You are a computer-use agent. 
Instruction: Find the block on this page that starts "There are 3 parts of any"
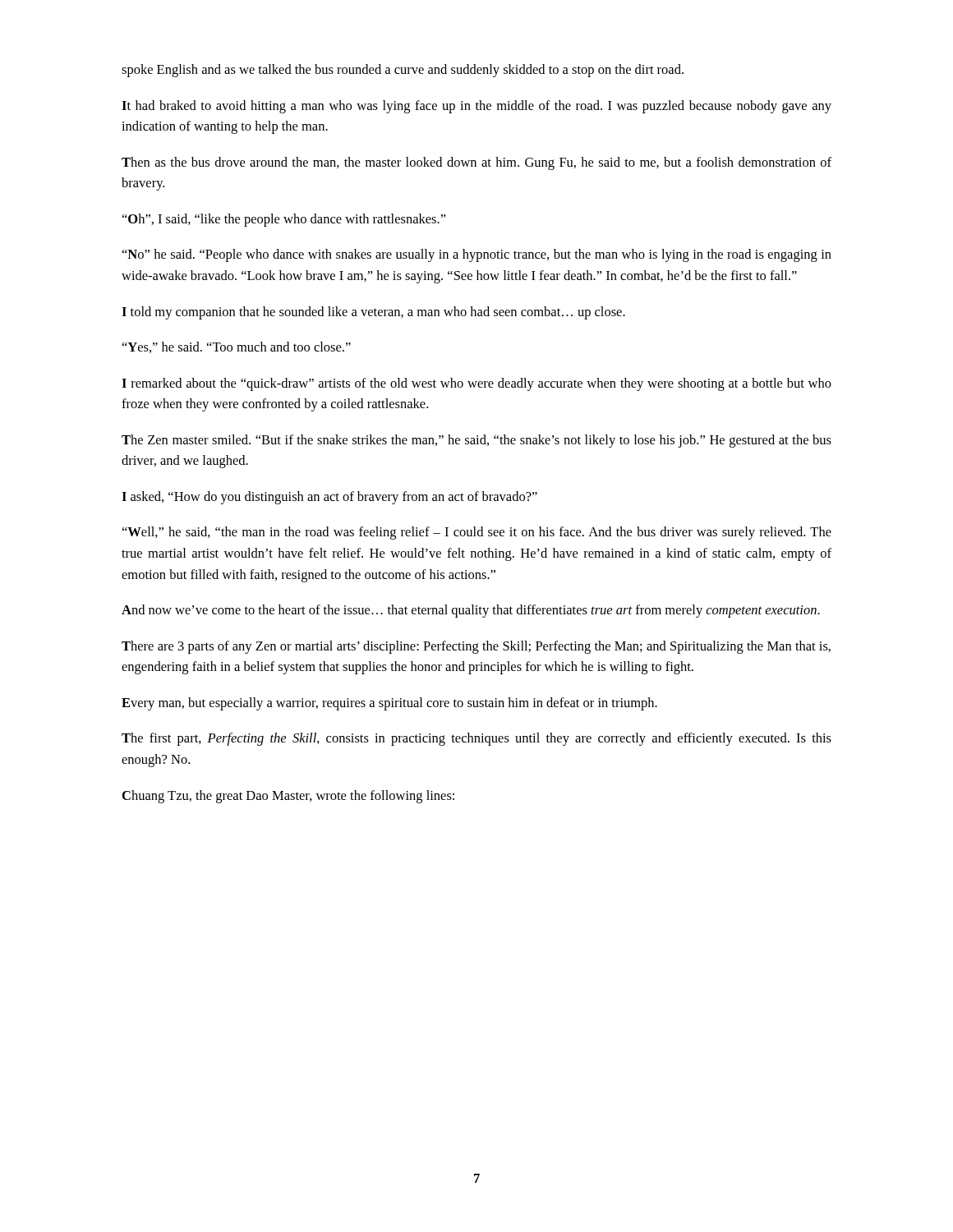click(x=476, y=656)
